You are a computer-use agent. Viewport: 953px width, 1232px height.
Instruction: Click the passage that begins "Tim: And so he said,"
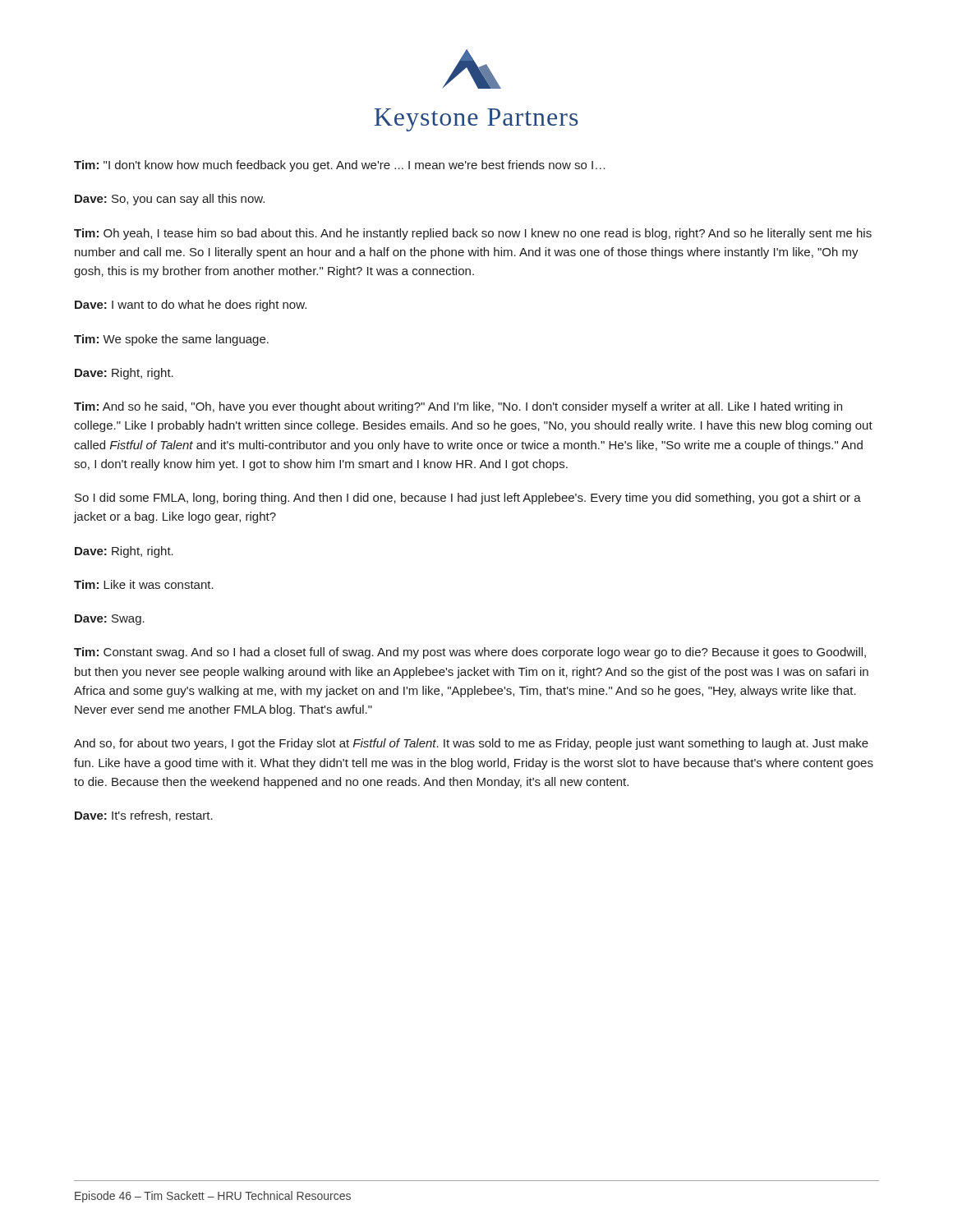[473, 435]
